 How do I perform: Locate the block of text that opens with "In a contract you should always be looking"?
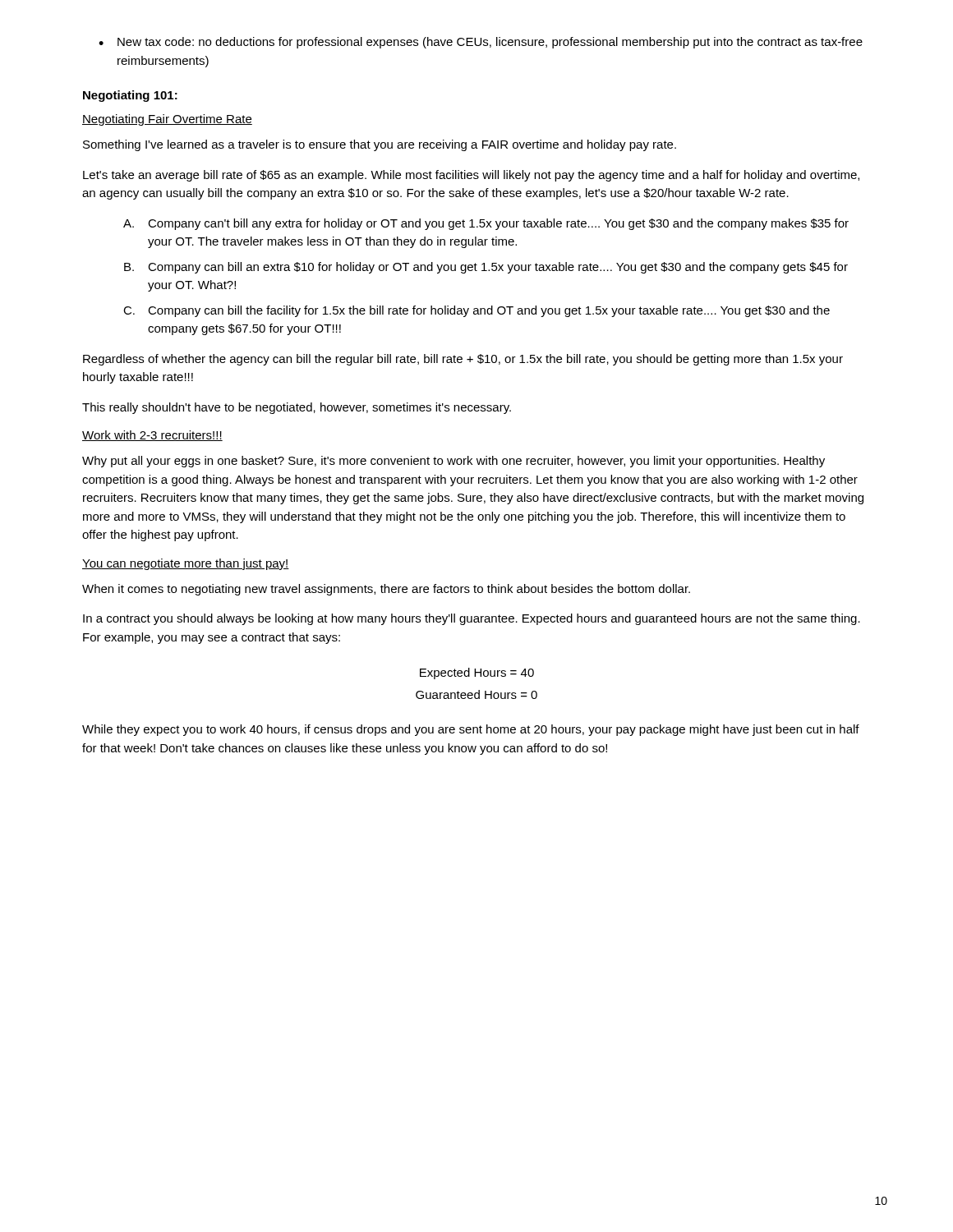tap(476, 628)
